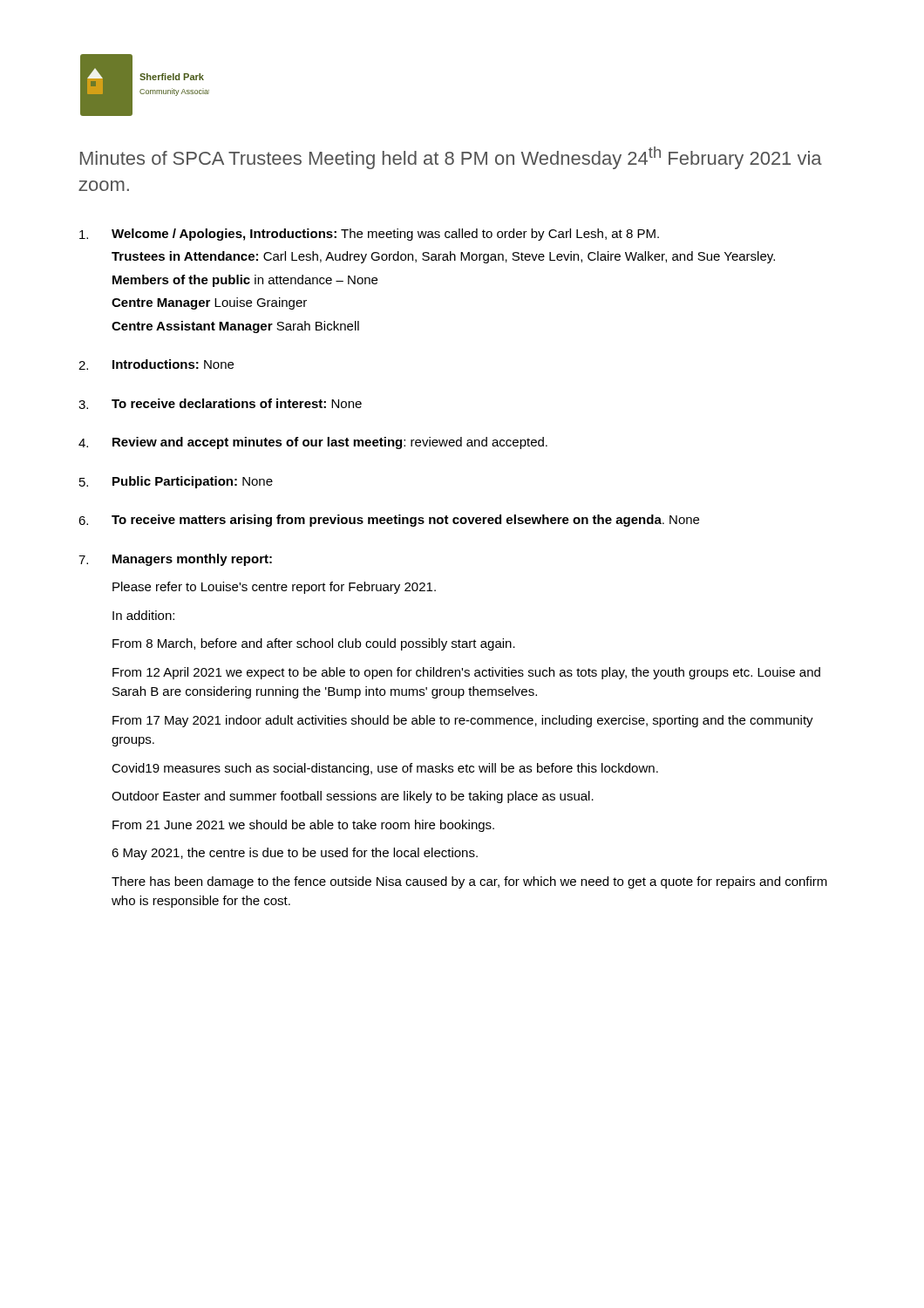The image size is (924, 1308).
Task: Find the text block starting "5. Public Participation: None"
Action: click(x=176, y=482)
